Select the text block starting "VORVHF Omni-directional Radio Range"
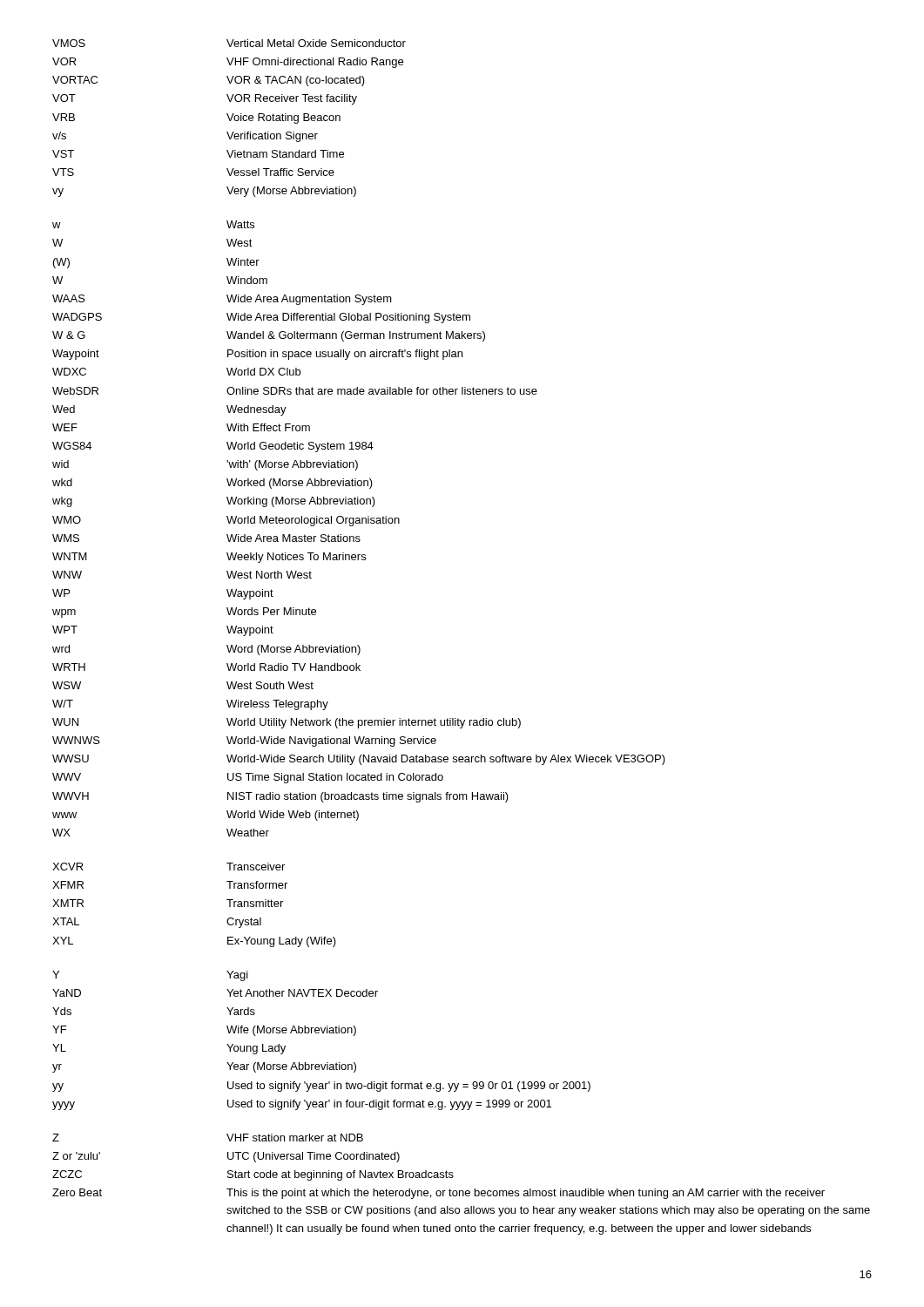924x1307 pixels. pos(228,63)
